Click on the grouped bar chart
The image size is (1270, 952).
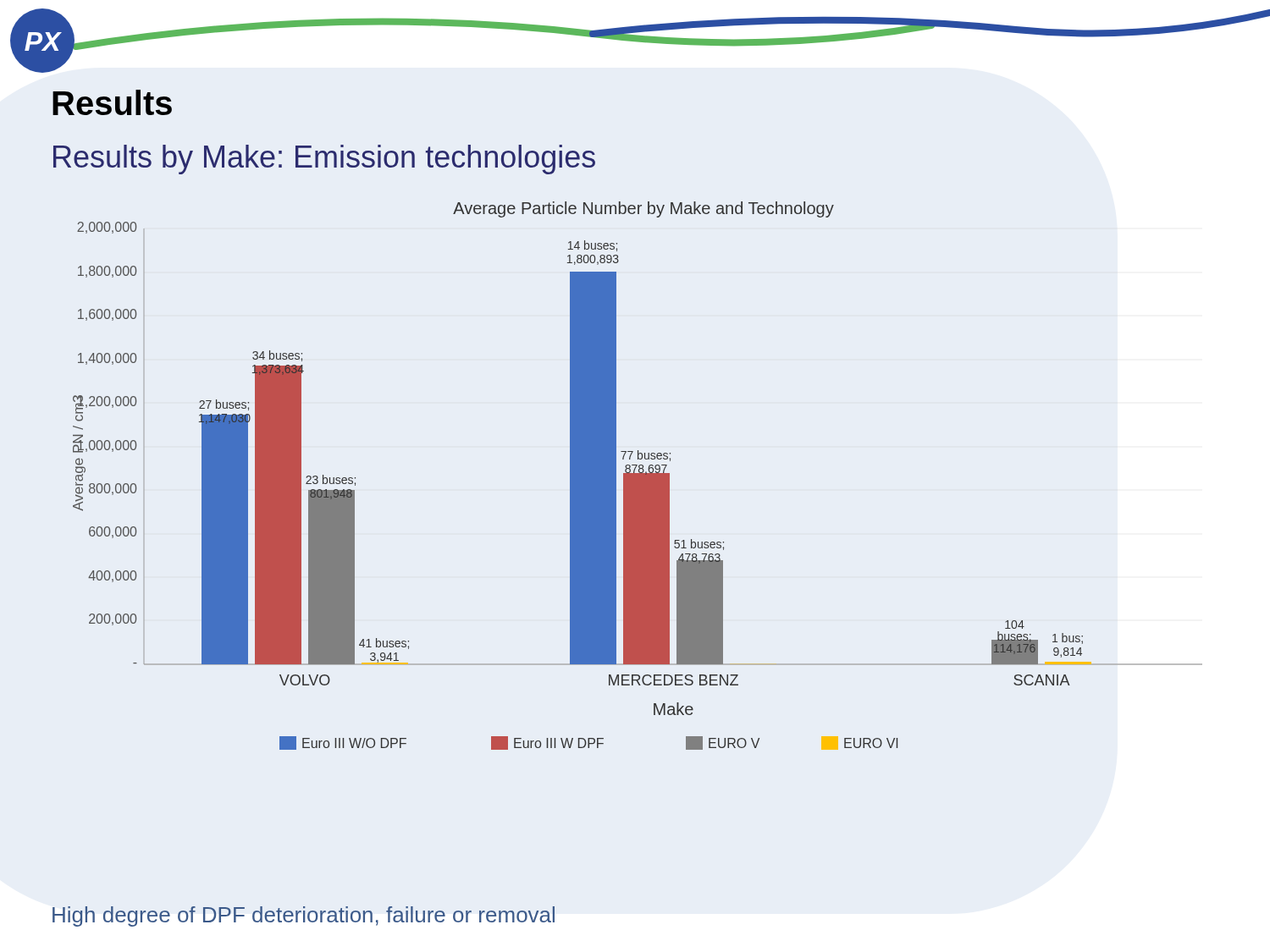pyautogui.click(x=643, y=478)
